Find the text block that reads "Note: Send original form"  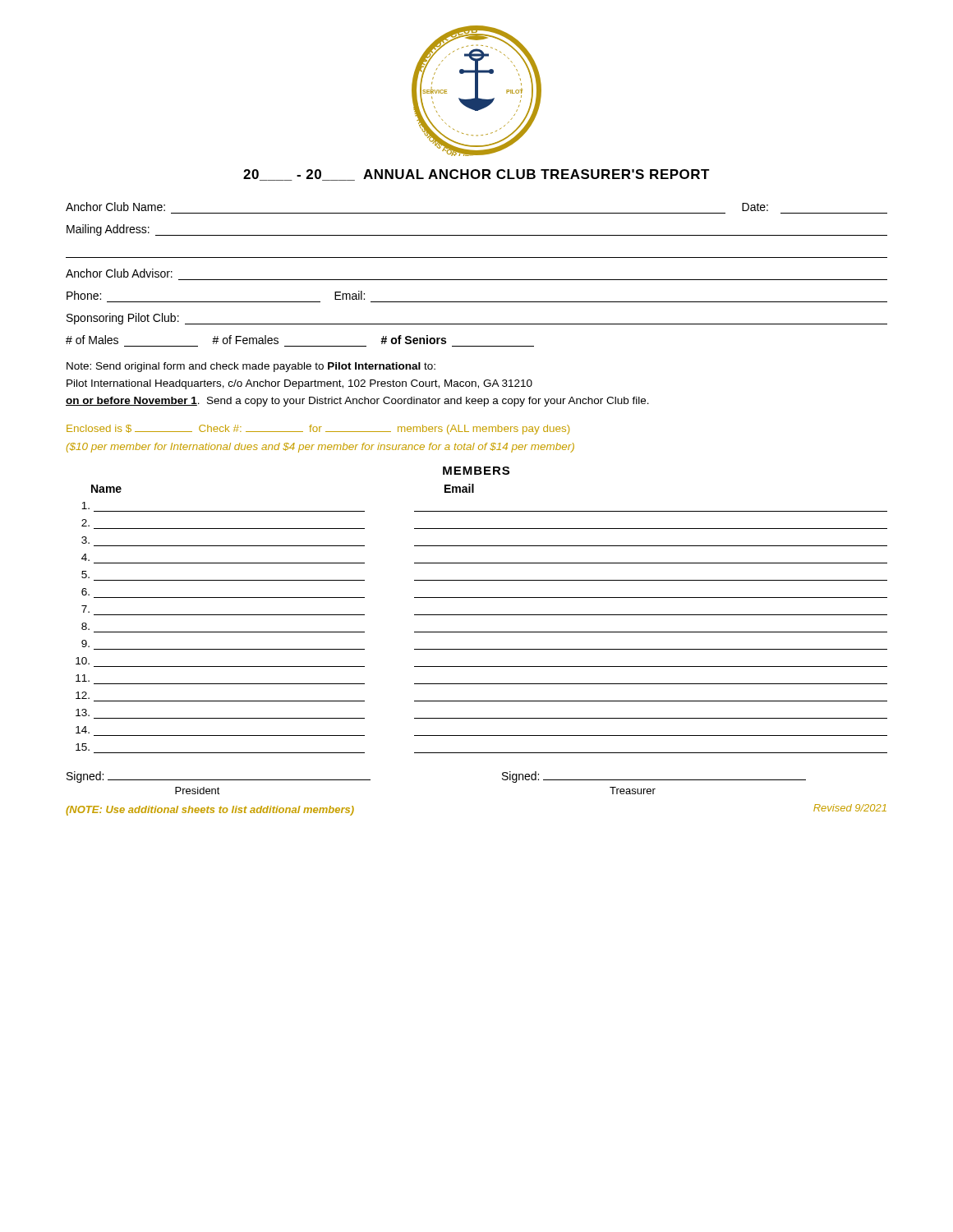pos(358,383)
